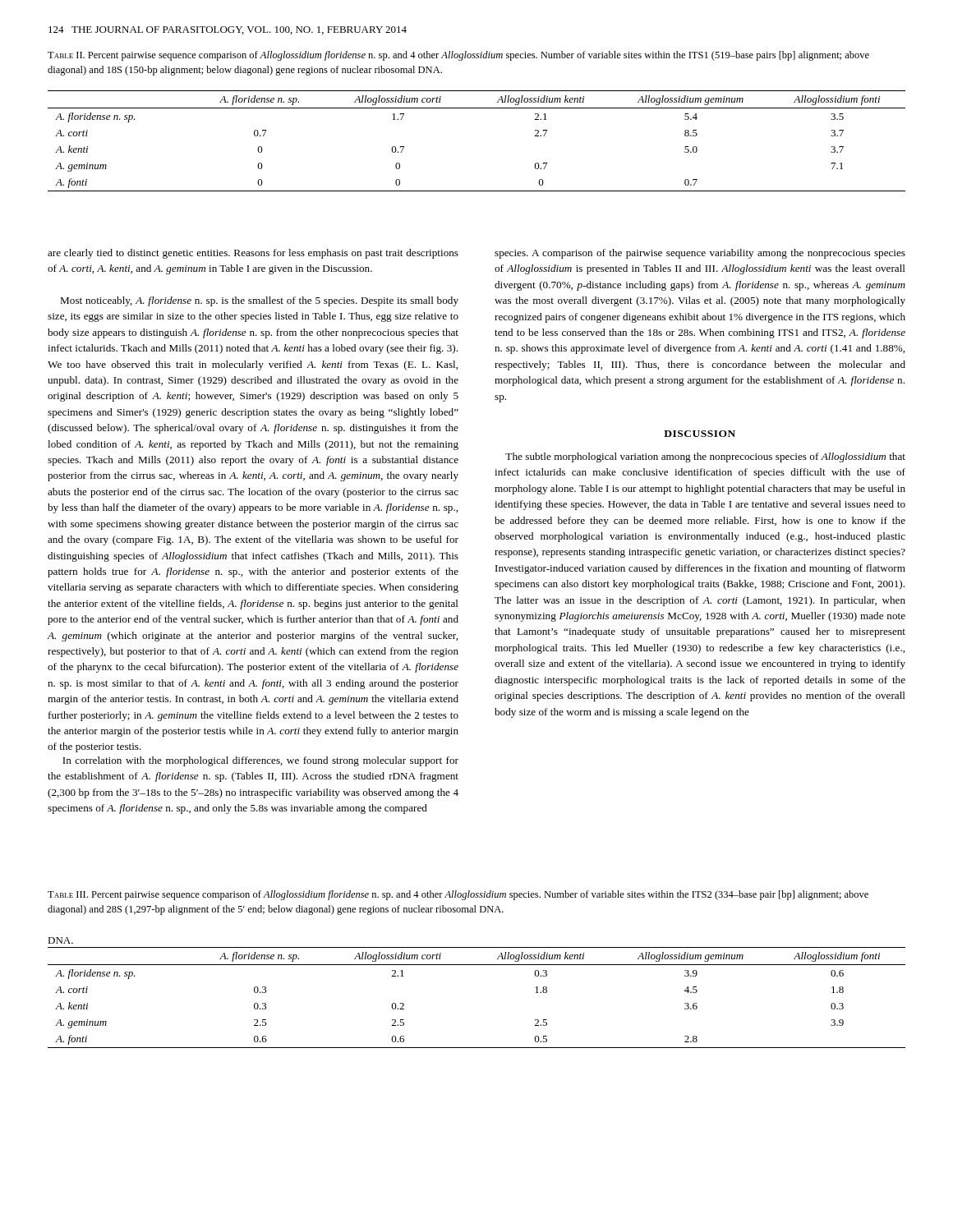
Task: Navigate to the block starting "In correlation with the morphological differences, we"
Action: (253, 784)
